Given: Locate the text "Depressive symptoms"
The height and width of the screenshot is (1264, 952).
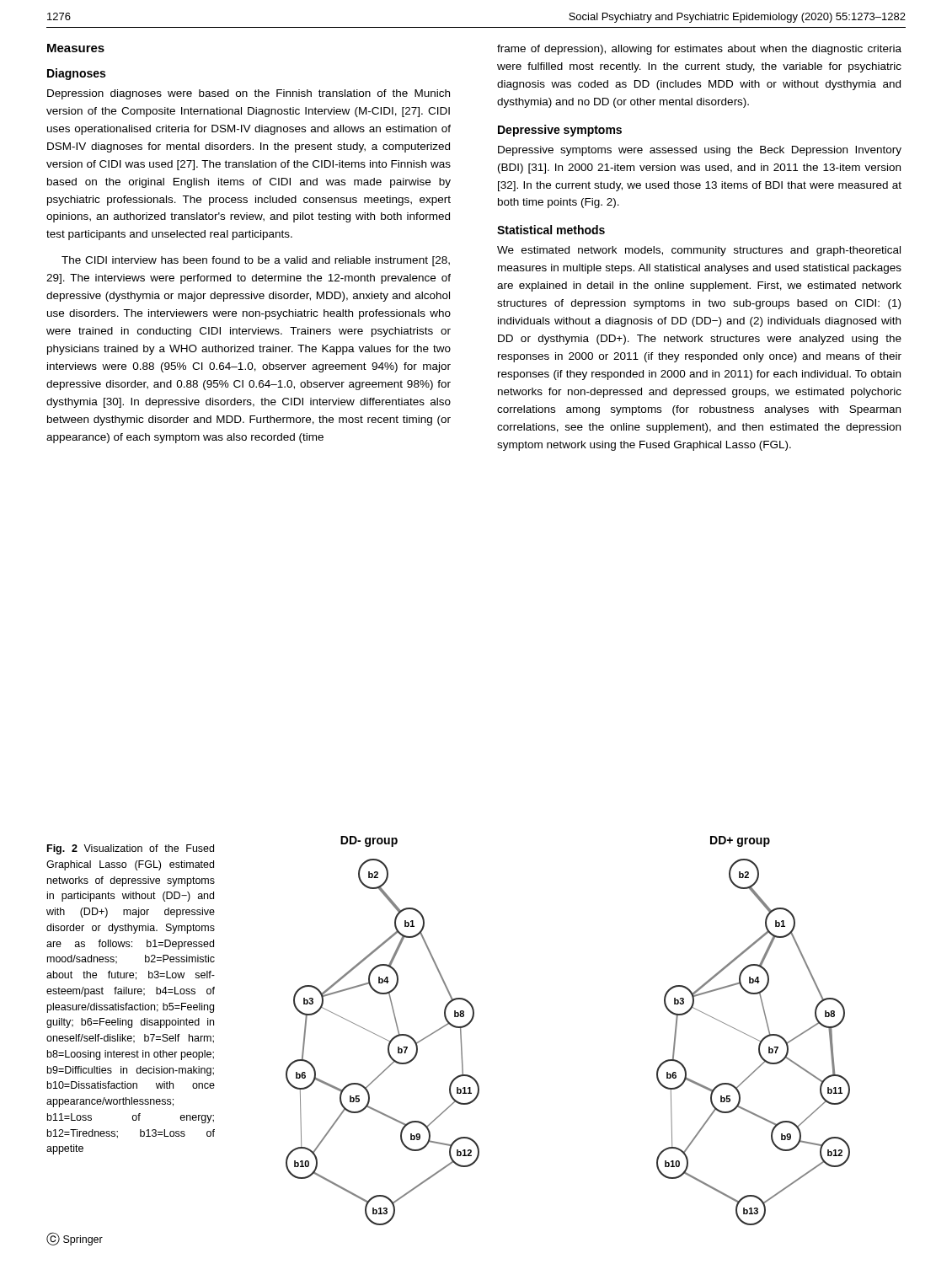Looking at the screenshot, I should coord(560,131).
